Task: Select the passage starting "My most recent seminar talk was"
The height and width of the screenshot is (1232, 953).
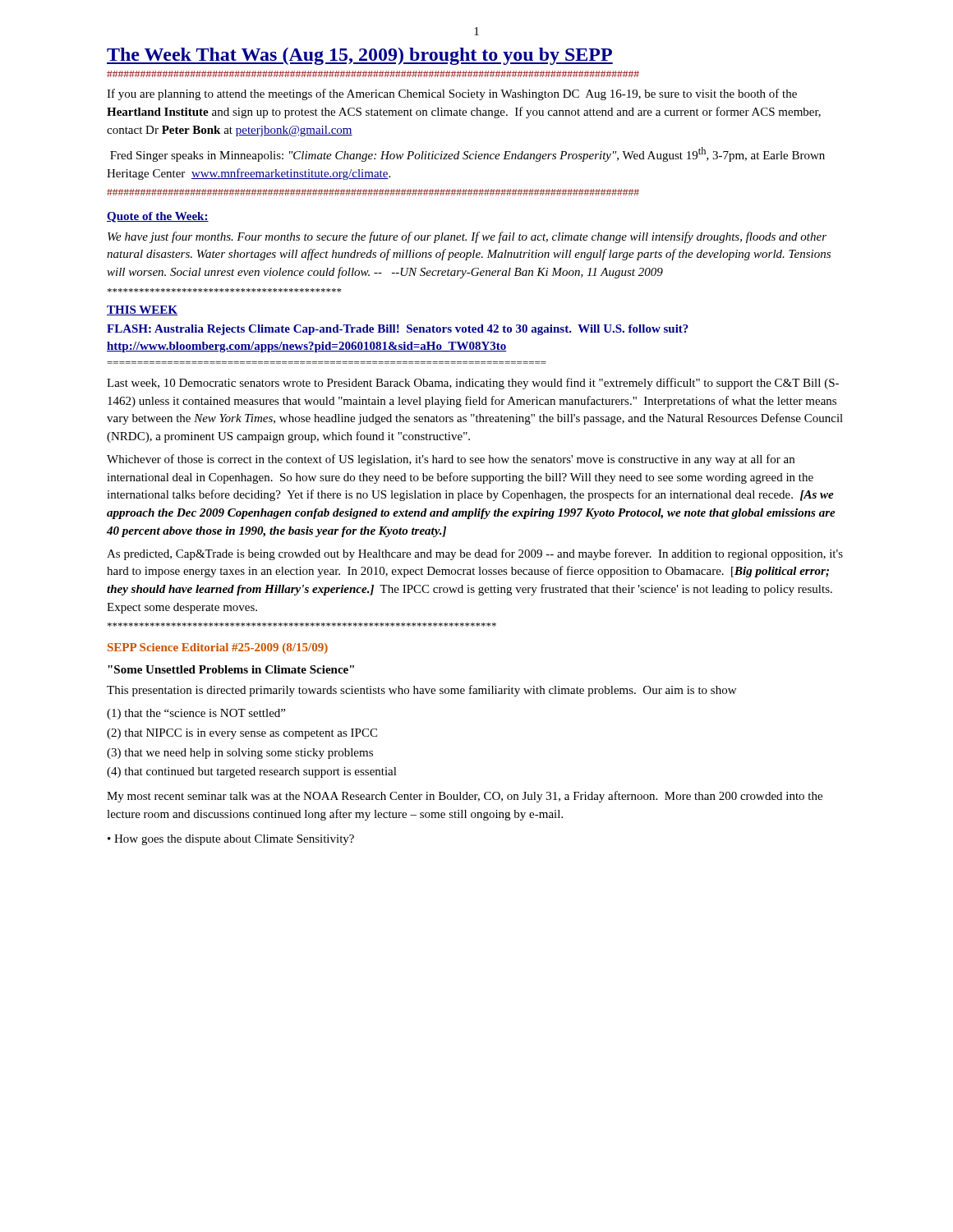Action: click(465, 805)
